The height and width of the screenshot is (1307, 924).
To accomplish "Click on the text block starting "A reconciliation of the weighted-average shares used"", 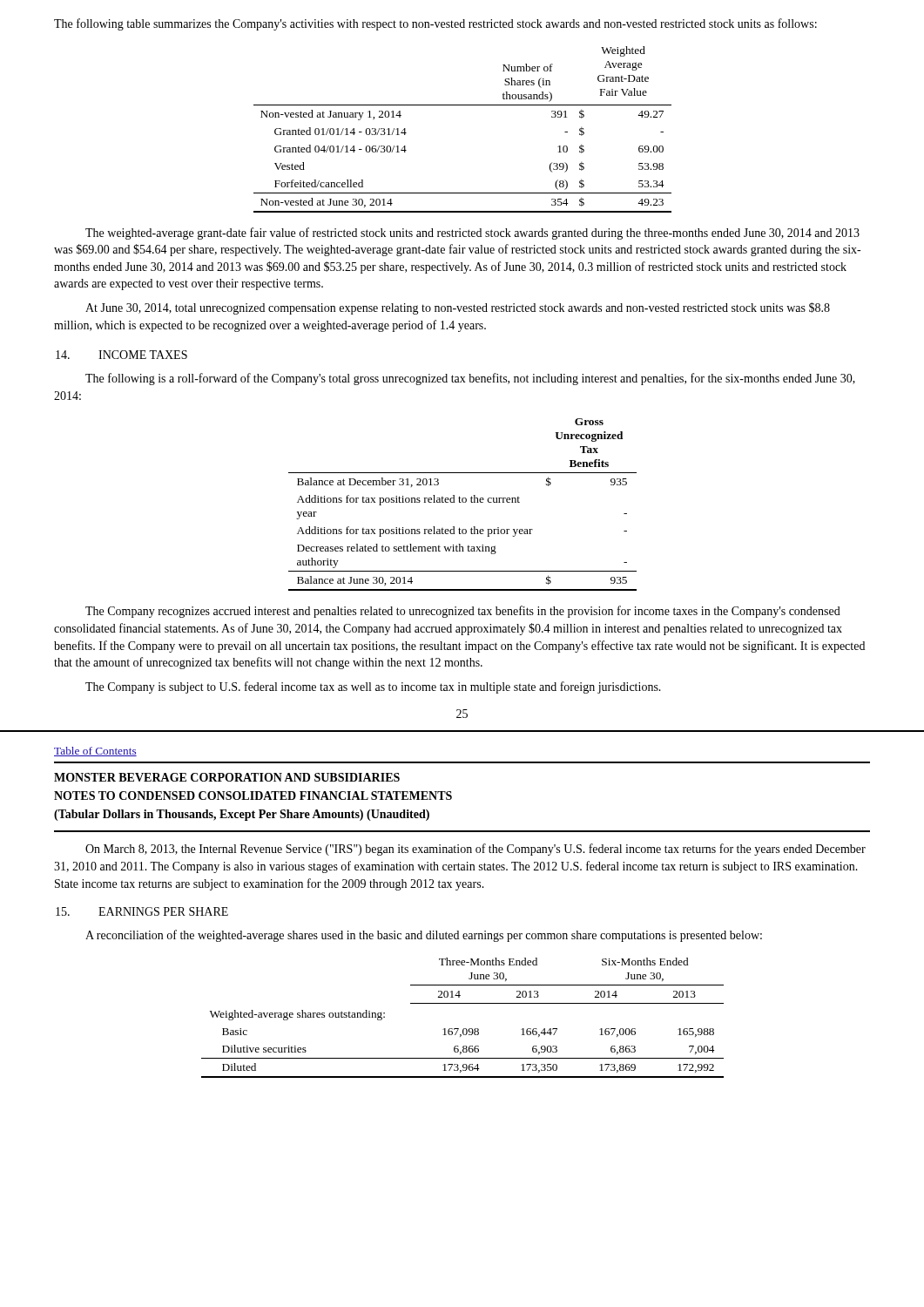I will click(424, 935).
